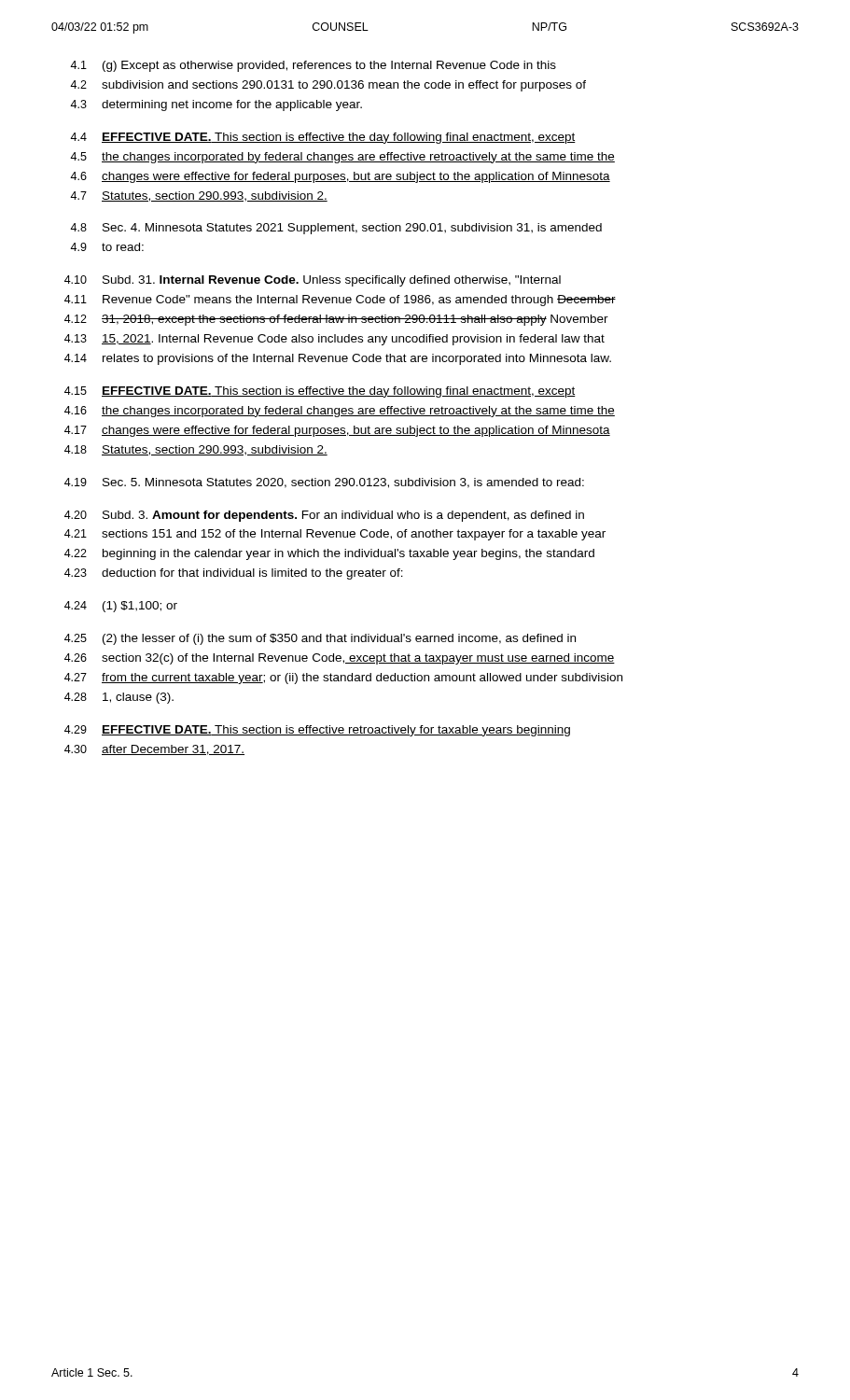Locate the text block with the text "29 EFFECTIVE DATE. This section is effective retroactively"
The width and height of the screenshot is (850, 1400).
(425, 730)
